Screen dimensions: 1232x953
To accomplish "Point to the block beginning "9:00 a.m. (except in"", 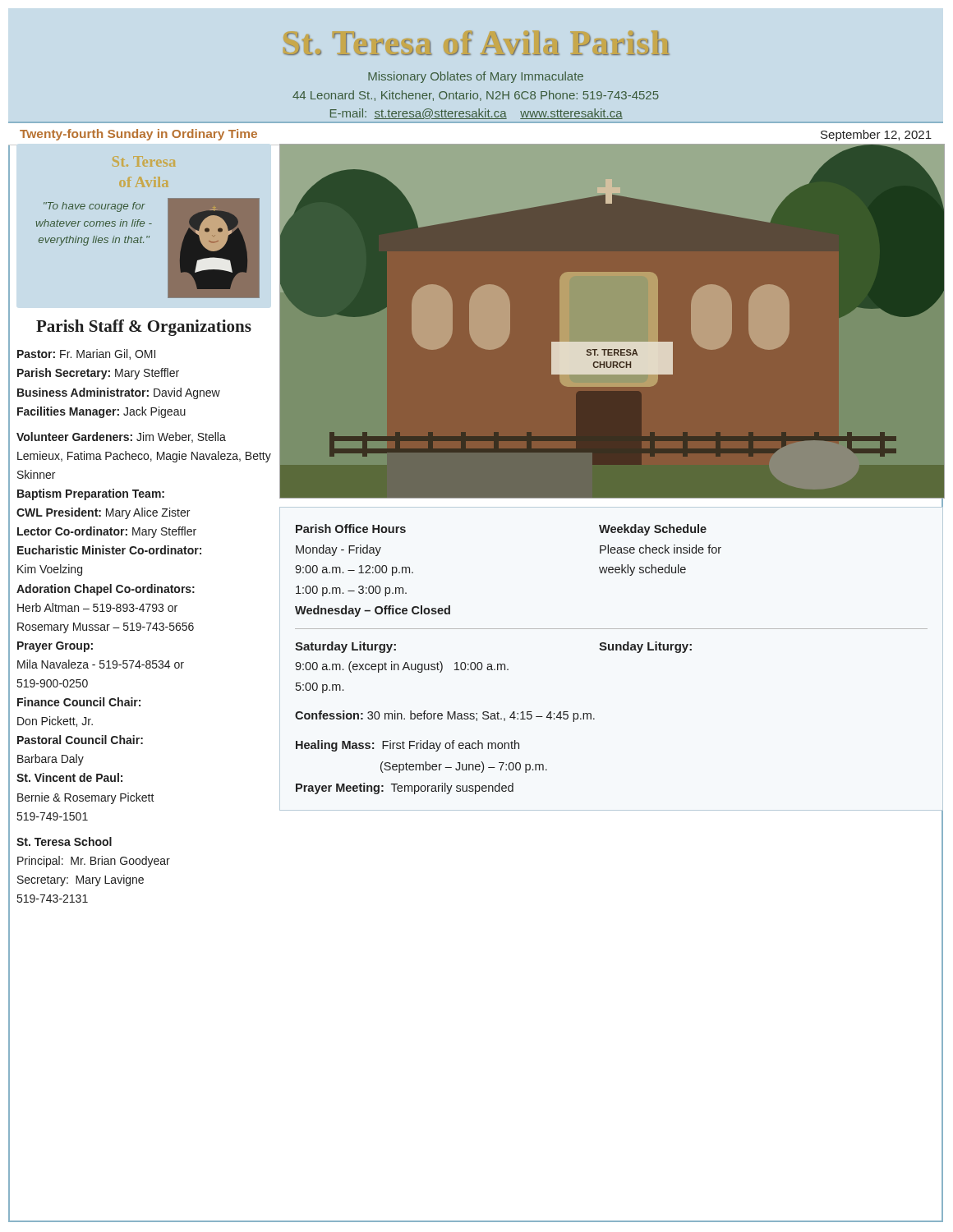I will click(402, 676).
